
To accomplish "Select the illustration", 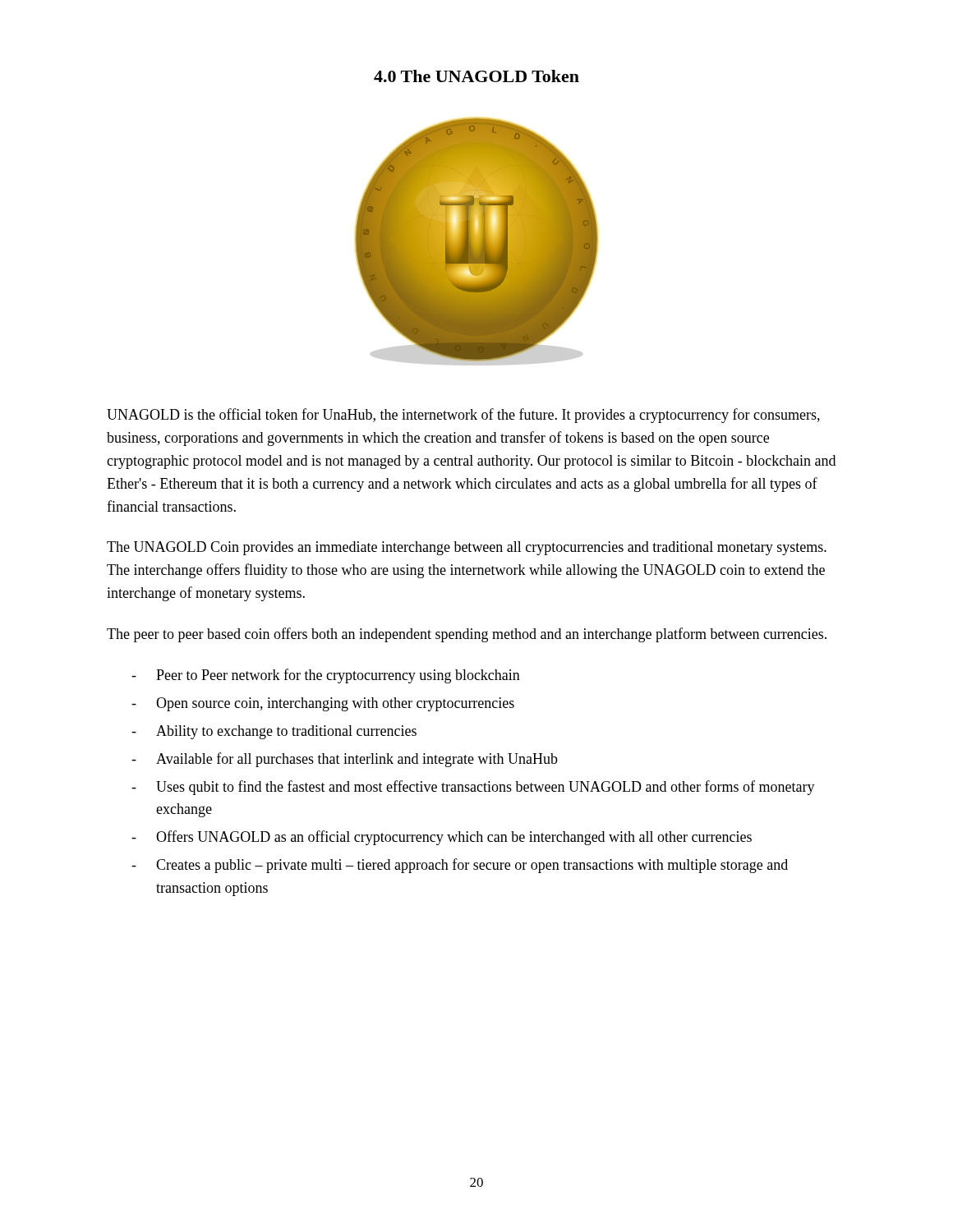I will [x=476, y=243].
